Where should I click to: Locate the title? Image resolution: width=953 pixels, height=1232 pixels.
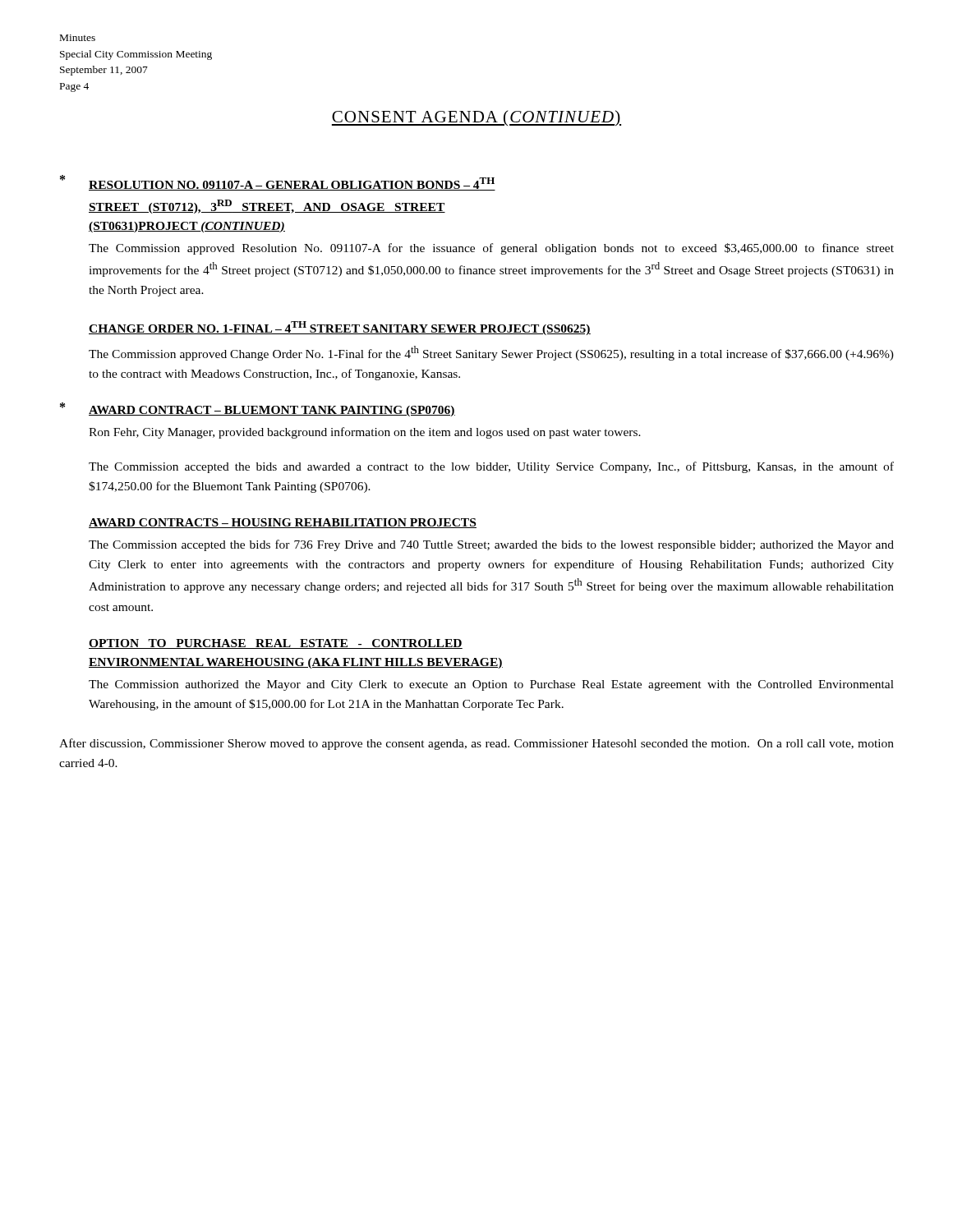[476, 117]
